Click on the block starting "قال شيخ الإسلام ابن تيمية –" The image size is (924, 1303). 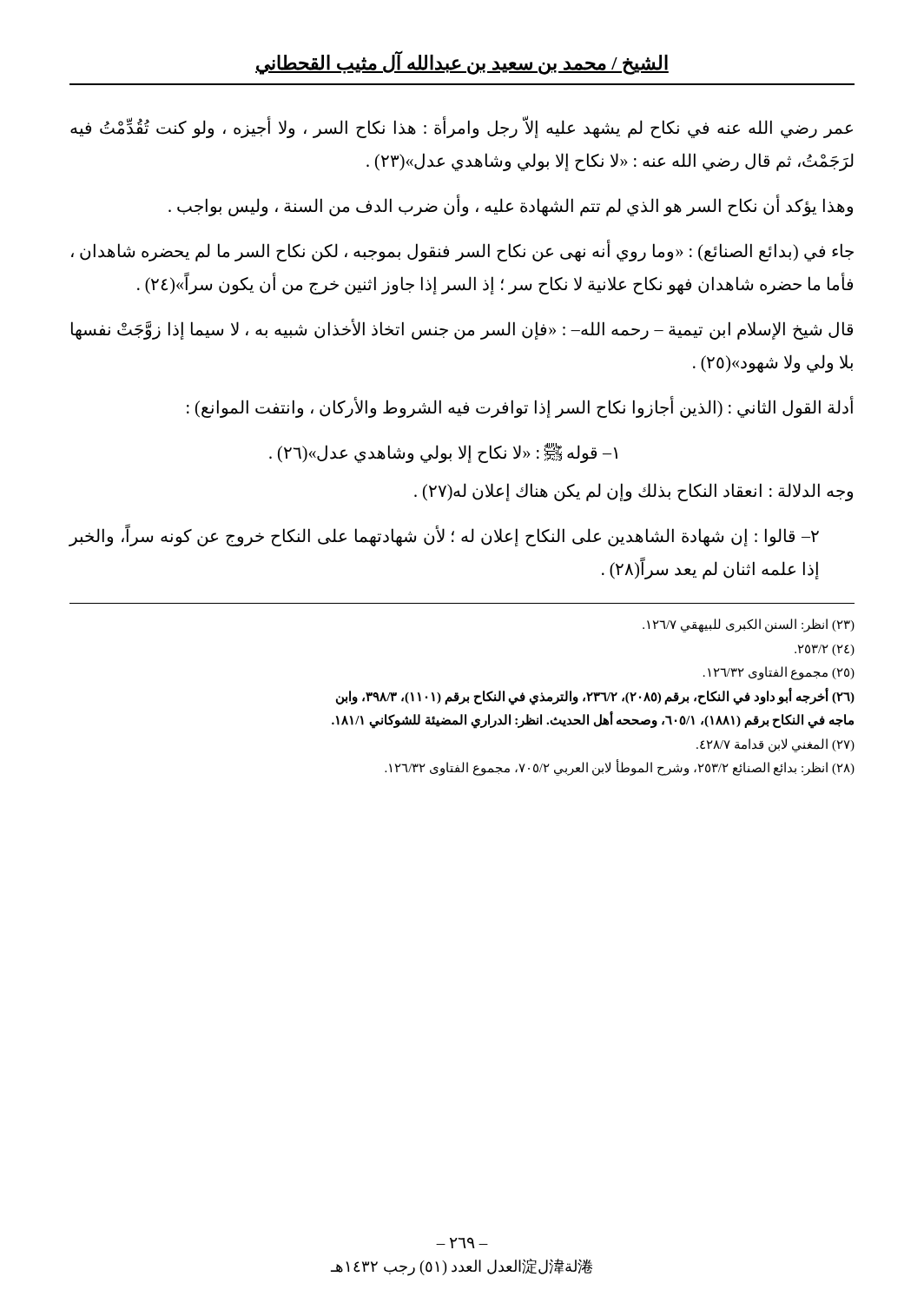coord(462,346)
